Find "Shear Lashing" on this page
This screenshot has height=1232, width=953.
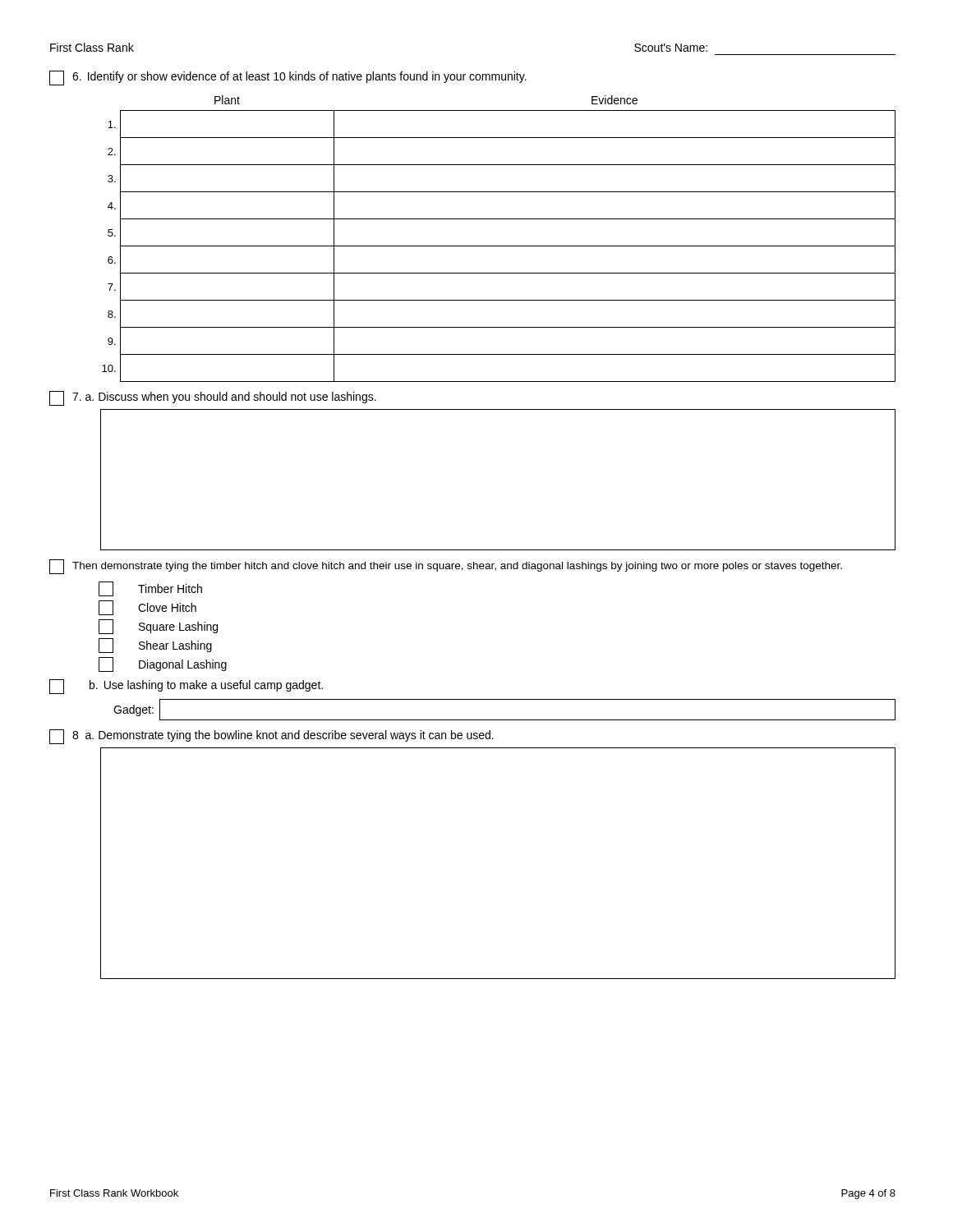point(155,646)
